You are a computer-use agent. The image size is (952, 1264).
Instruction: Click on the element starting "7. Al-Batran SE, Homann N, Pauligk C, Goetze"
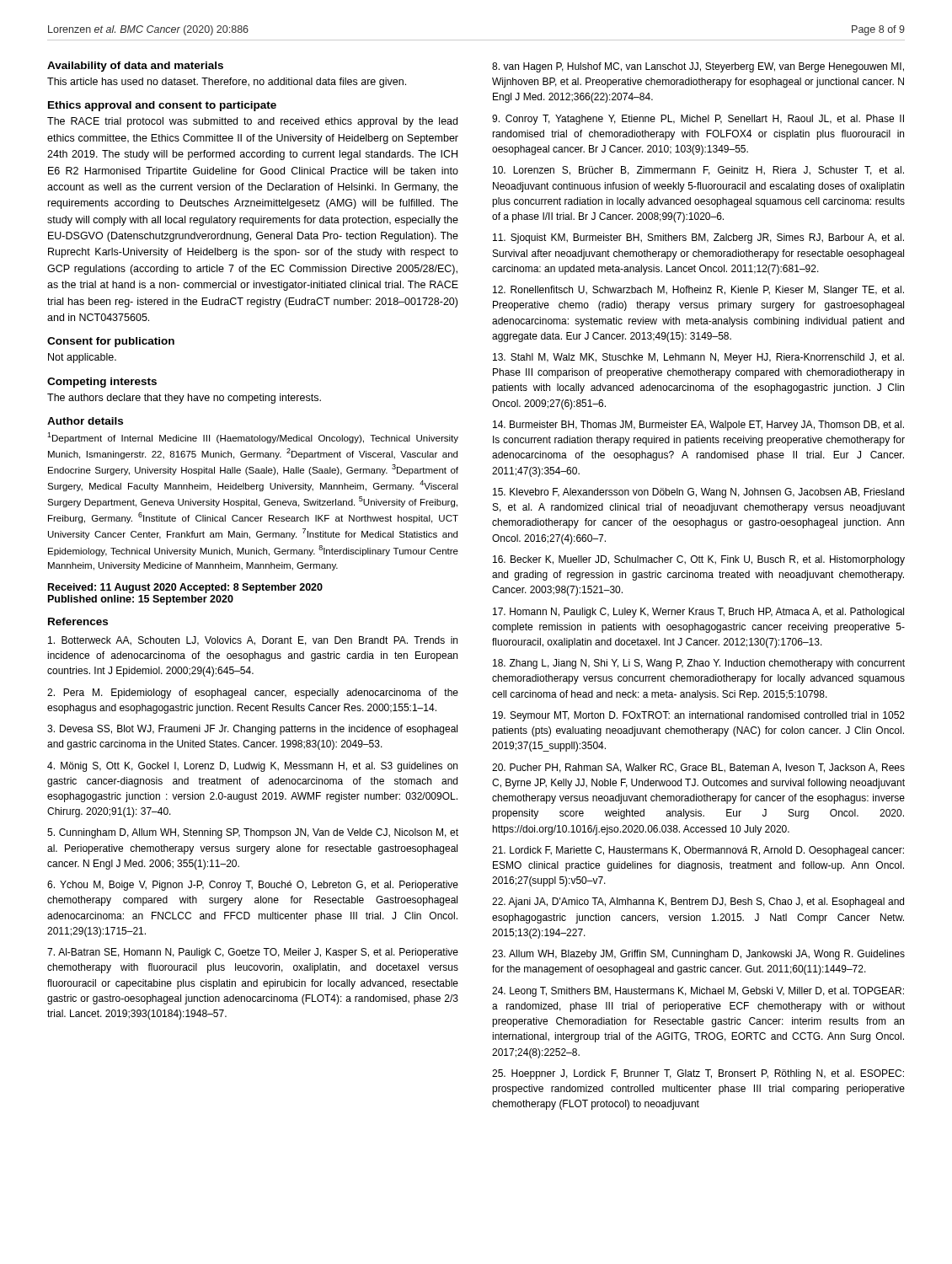(x=253, y=983)
